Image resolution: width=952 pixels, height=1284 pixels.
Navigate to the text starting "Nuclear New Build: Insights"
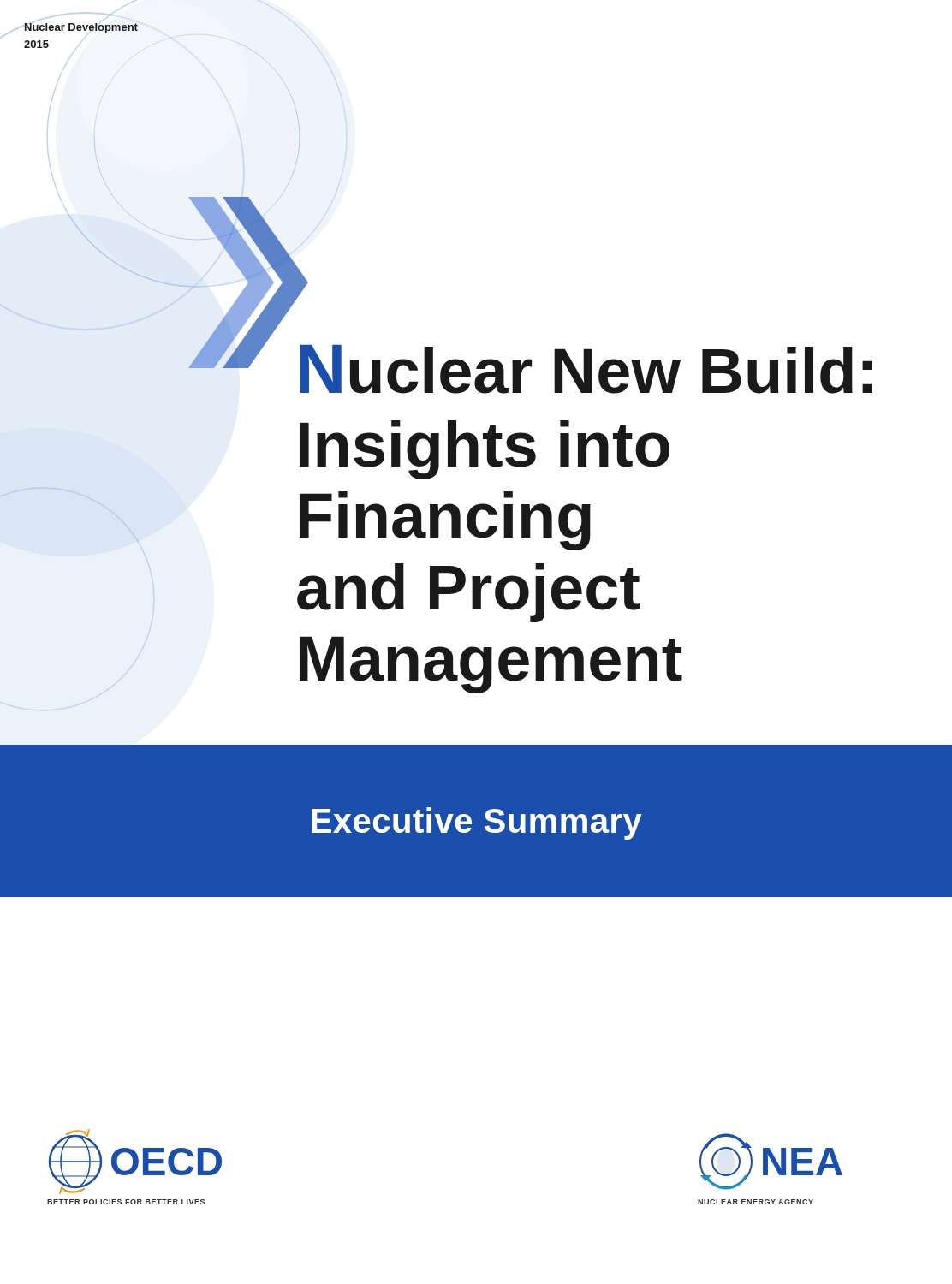point(610,512)
